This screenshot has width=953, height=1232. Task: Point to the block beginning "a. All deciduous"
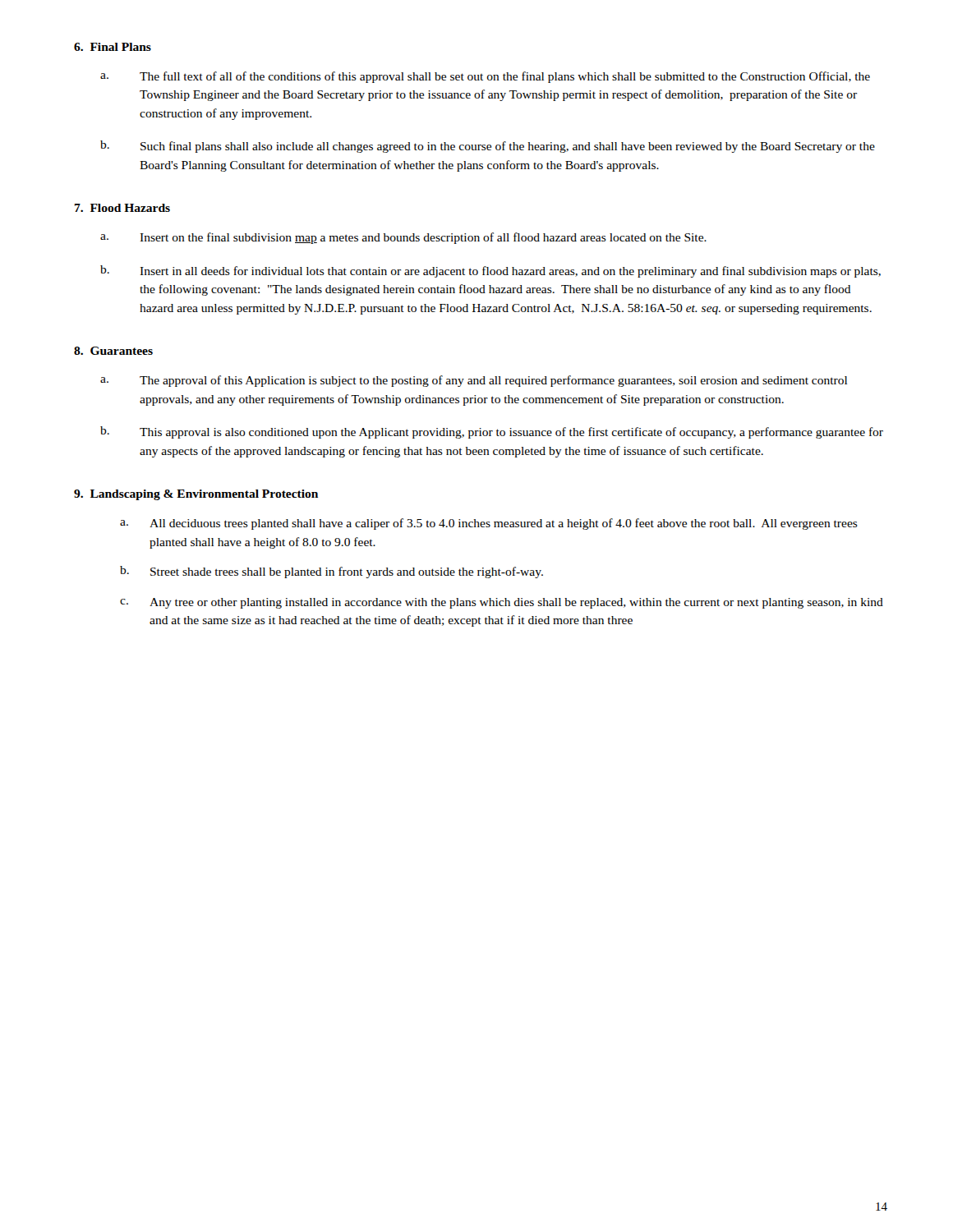click(504, 533)
